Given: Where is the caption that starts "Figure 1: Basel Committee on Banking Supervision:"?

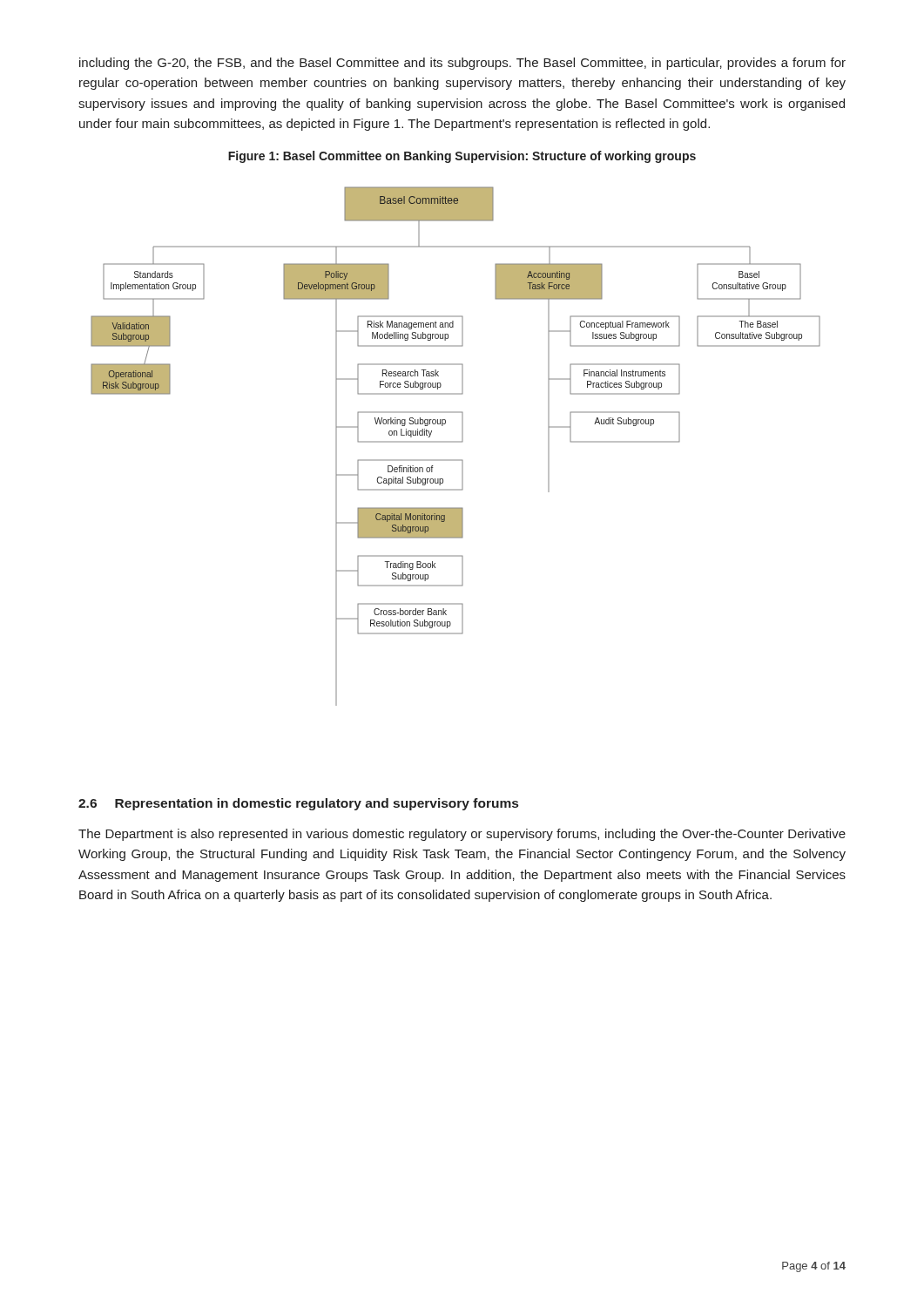Looking at the screenshot, I should pyautogui.click(x=462, y=156).
